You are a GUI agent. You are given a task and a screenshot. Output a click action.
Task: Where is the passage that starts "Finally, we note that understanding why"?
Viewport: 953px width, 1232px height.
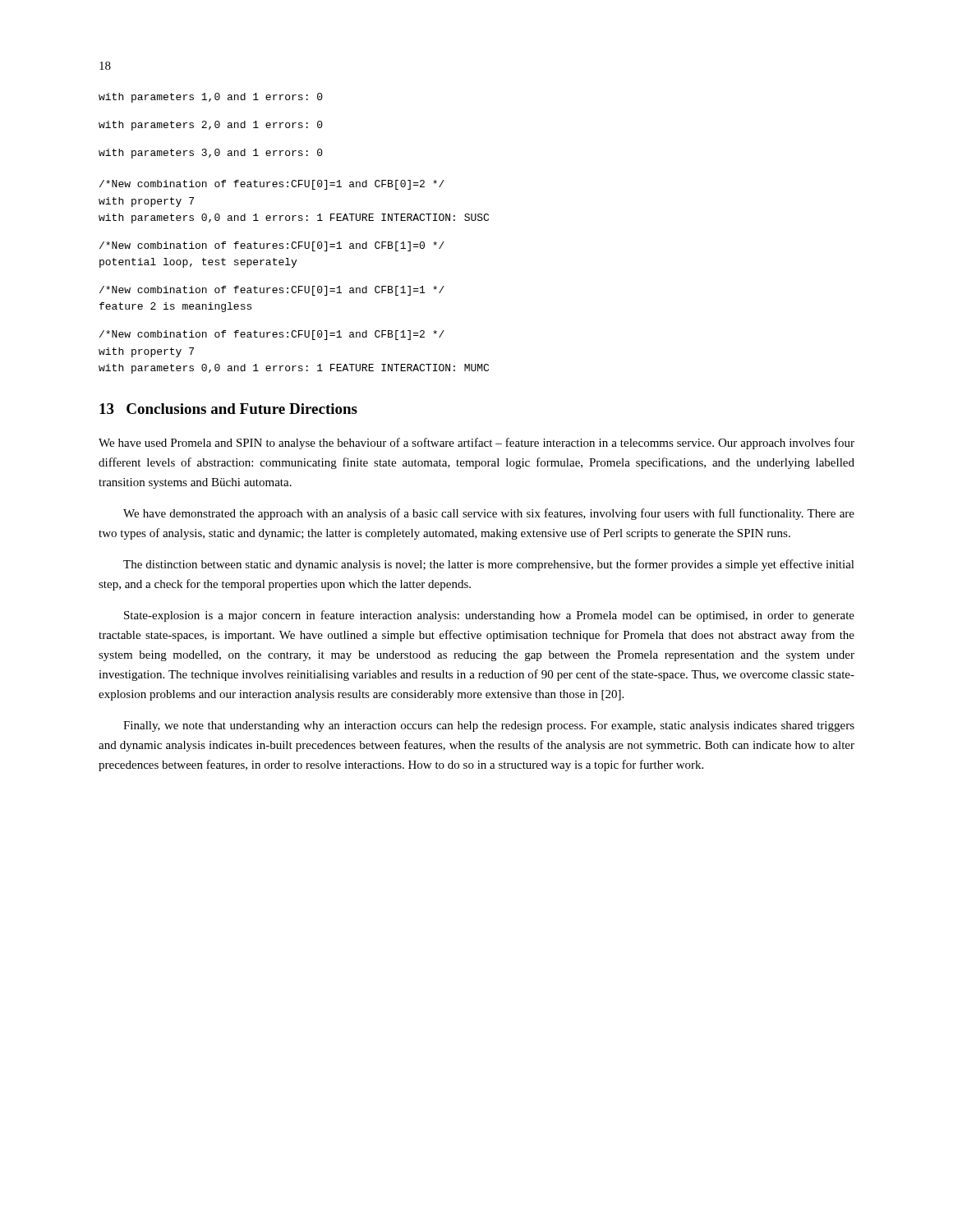tap(476, 745)
